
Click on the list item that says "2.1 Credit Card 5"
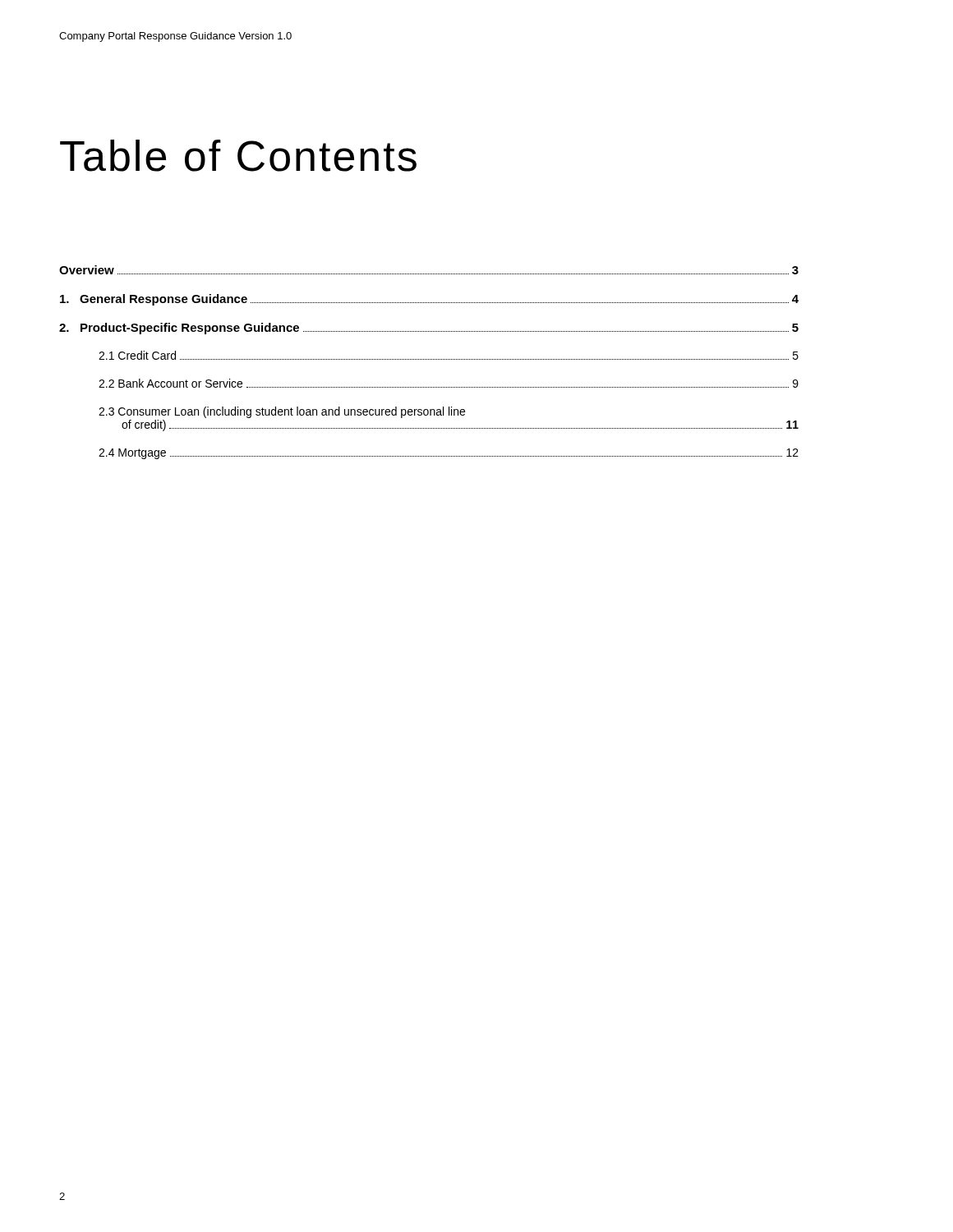pos(449,356)
